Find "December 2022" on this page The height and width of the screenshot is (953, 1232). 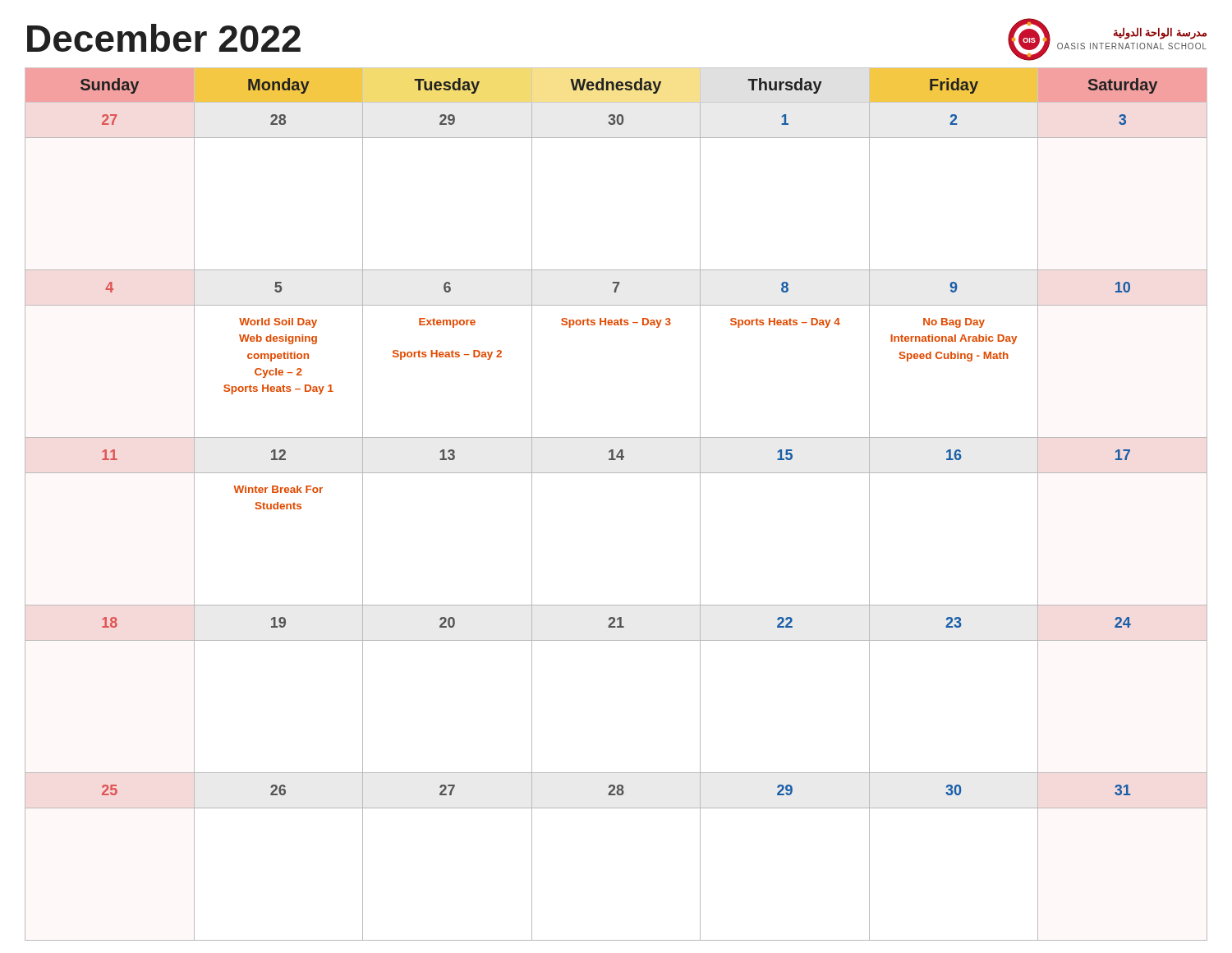tap(163, 39)
